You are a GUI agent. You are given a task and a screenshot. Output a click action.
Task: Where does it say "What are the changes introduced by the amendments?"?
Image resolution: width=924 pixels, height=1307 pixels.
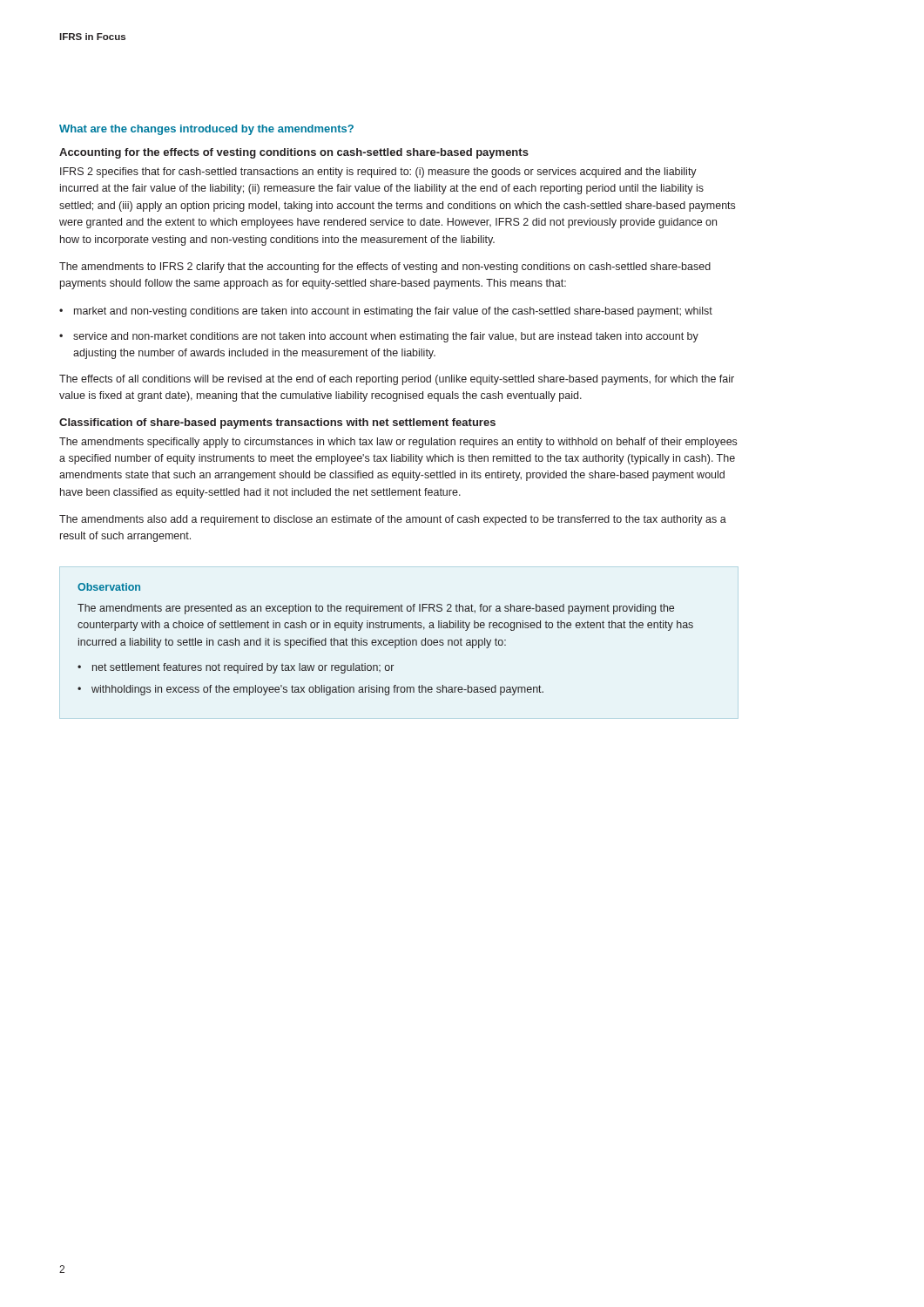207,128
